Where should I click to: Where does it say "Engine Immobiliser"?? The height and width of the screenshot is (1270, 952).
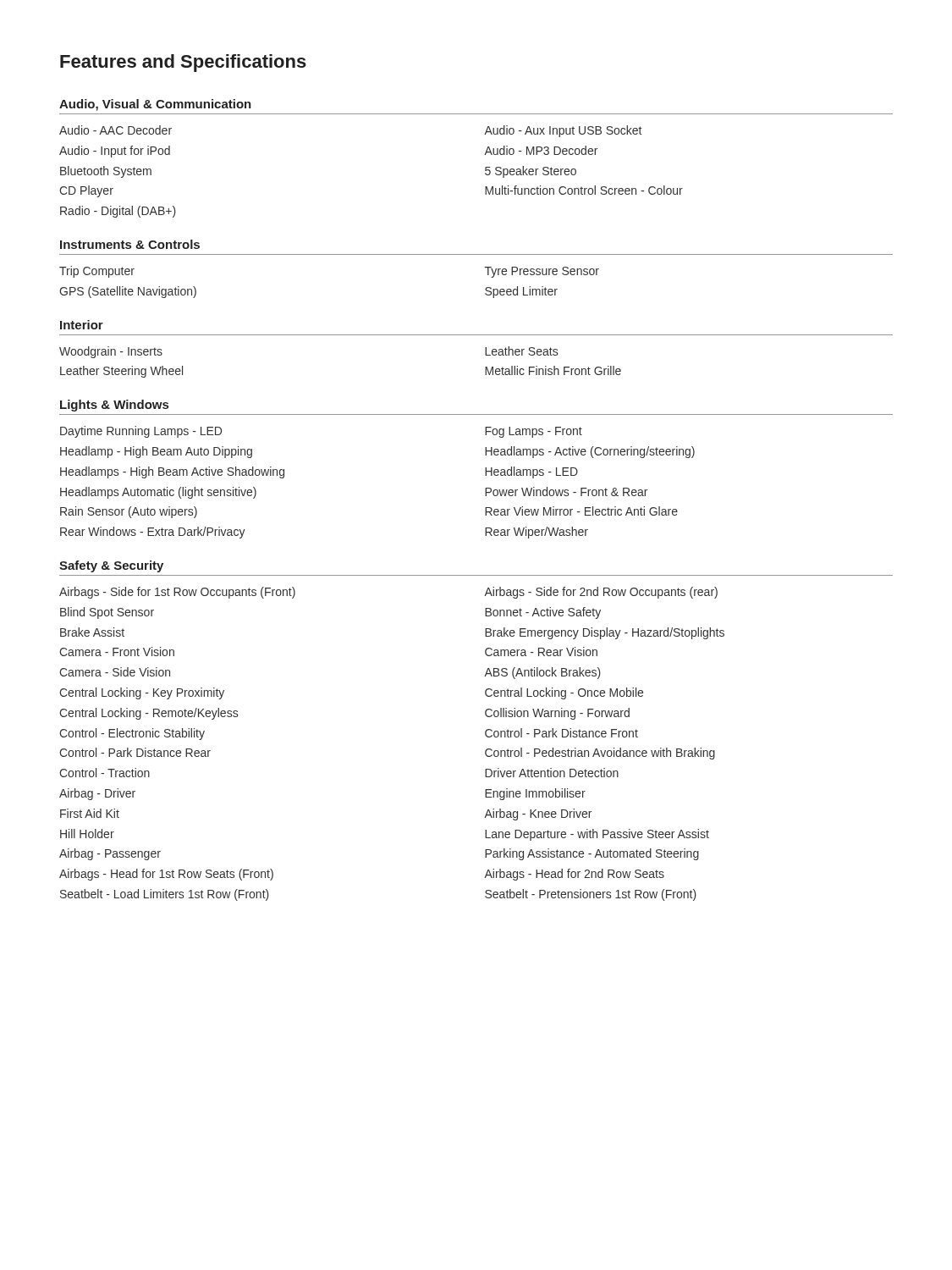[x=535, y=793]
